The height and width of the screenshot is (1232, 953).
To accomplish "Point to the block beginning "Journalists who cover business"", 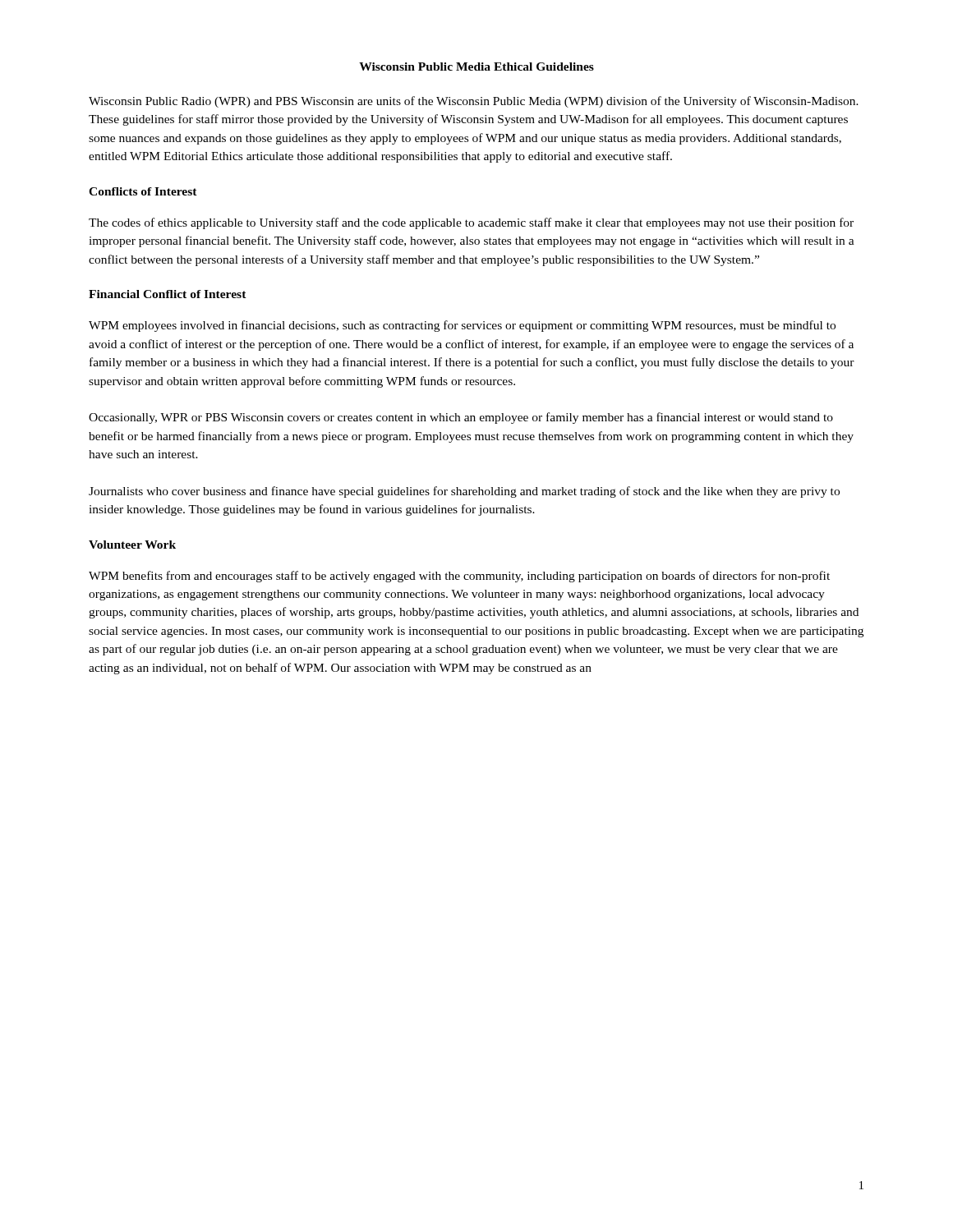I will (x=464, y=500).
